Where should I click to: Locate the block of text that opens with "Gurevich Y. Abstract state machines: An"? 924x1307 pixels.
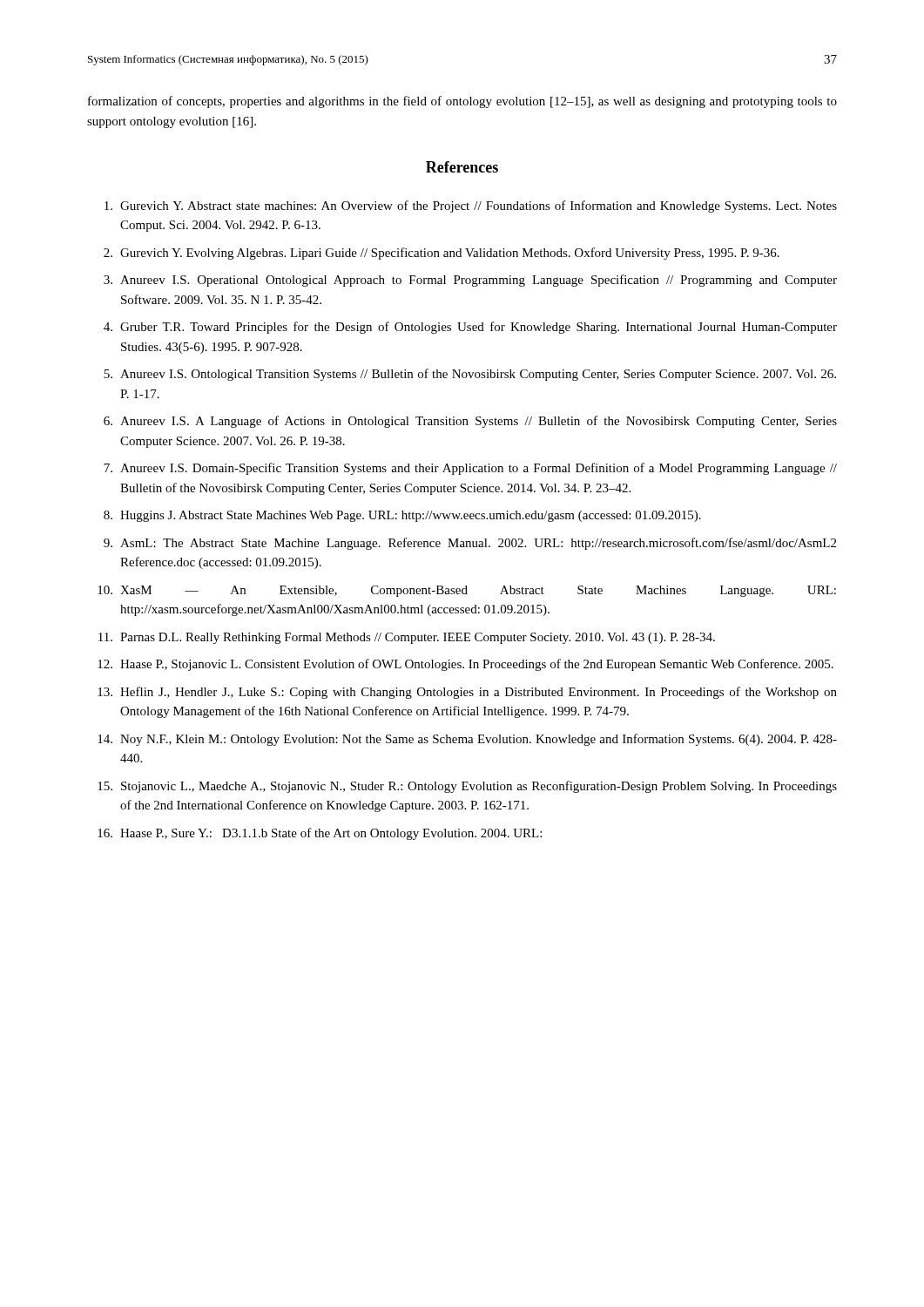pos(462,215)
